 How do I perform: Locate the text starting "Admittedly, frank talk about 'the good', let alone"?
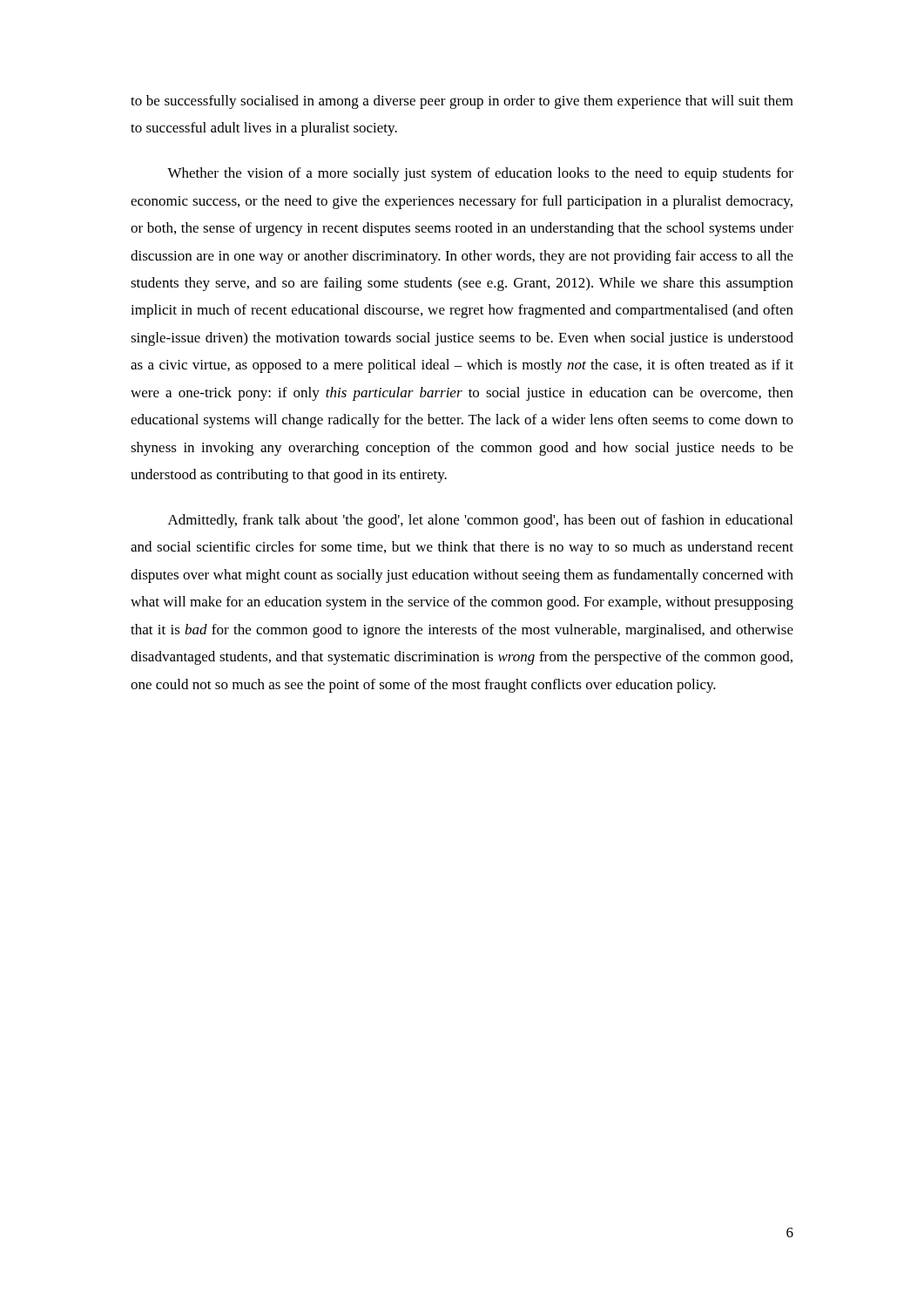coord(462,602)
